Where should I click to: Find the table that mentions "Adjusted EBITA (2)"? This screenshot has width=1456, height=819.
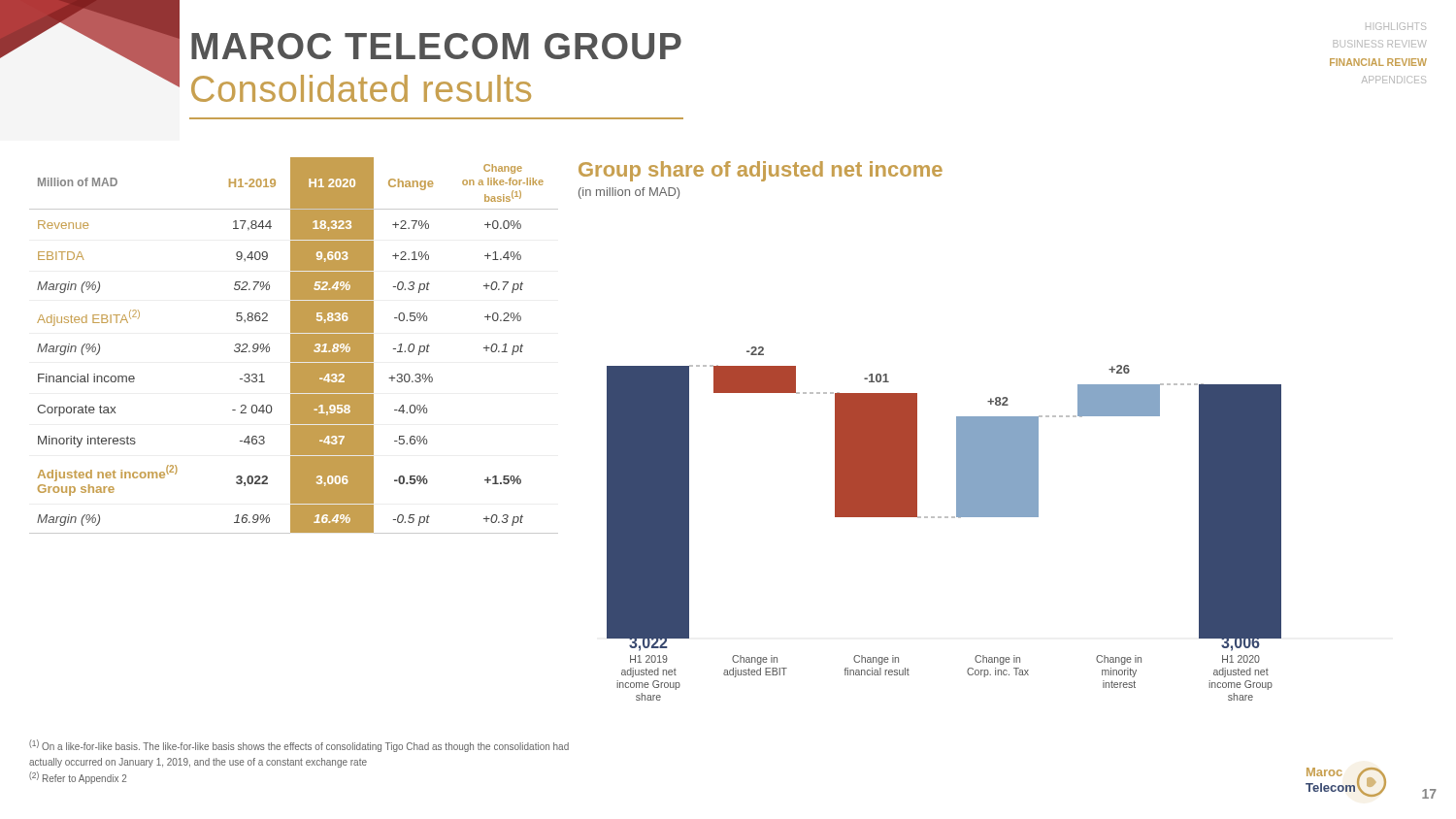(294, 345)
